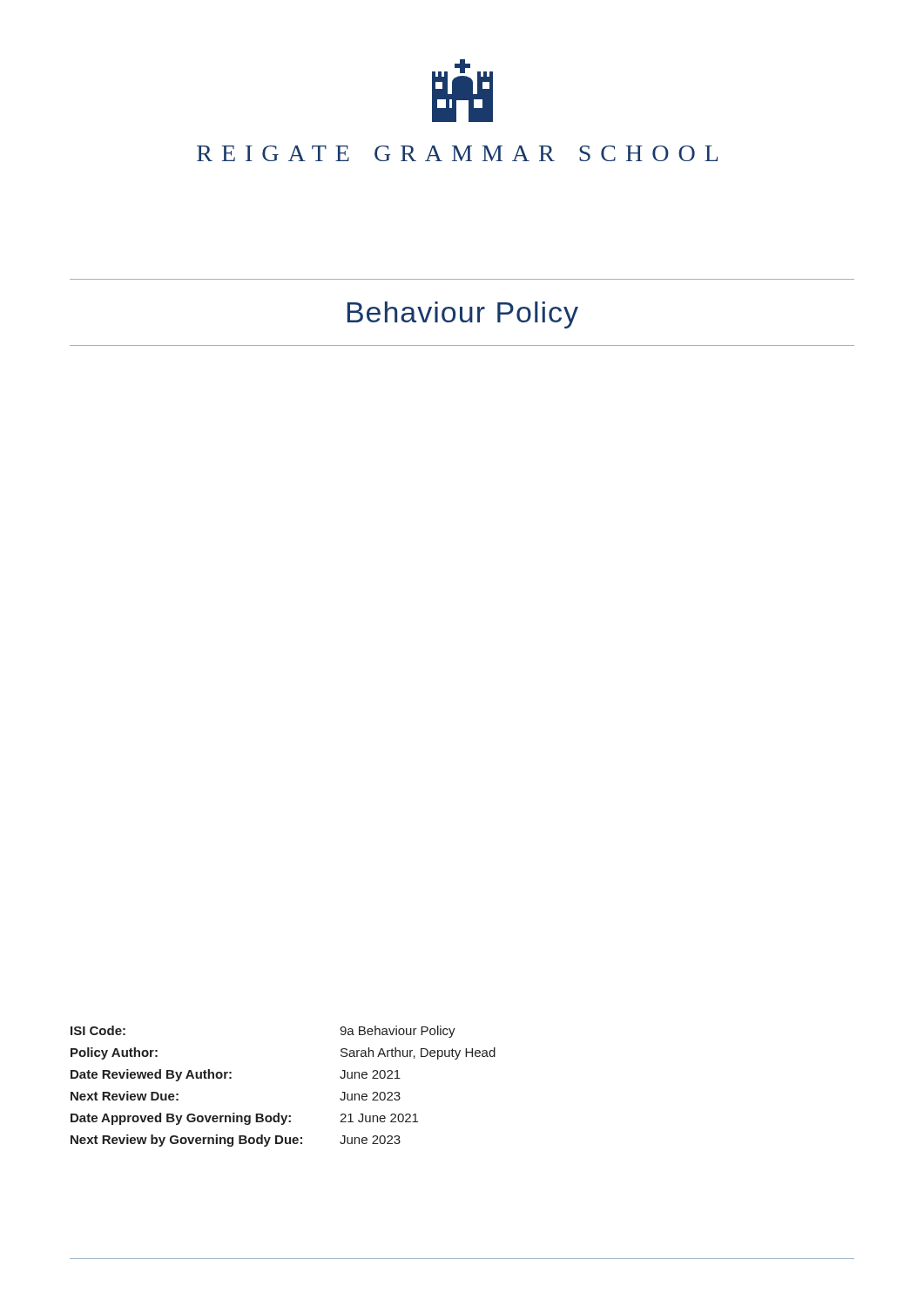Click the table

(x=462, y=1085)
